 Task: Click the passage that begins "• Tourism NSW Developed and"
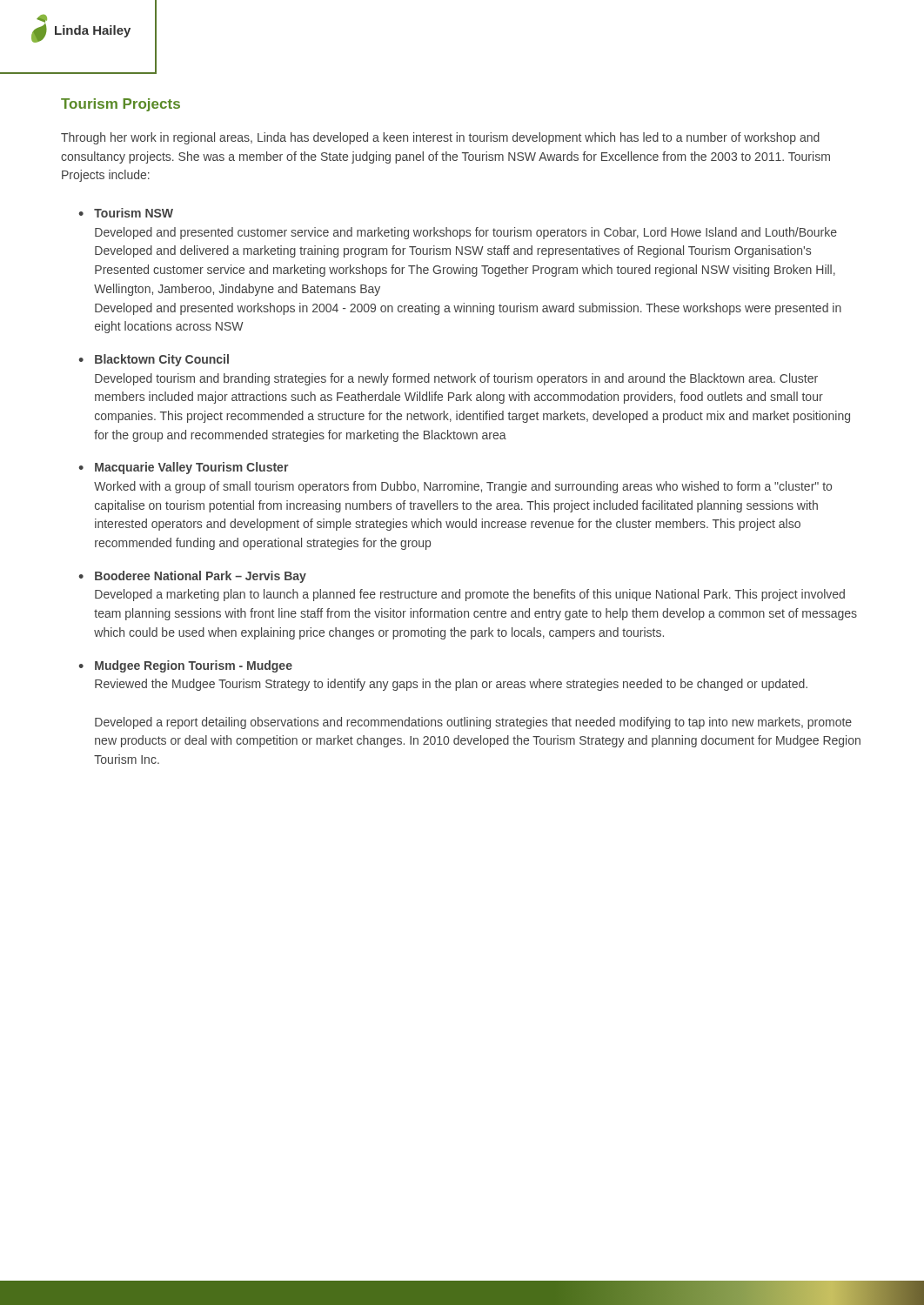(x=471, y=271)
